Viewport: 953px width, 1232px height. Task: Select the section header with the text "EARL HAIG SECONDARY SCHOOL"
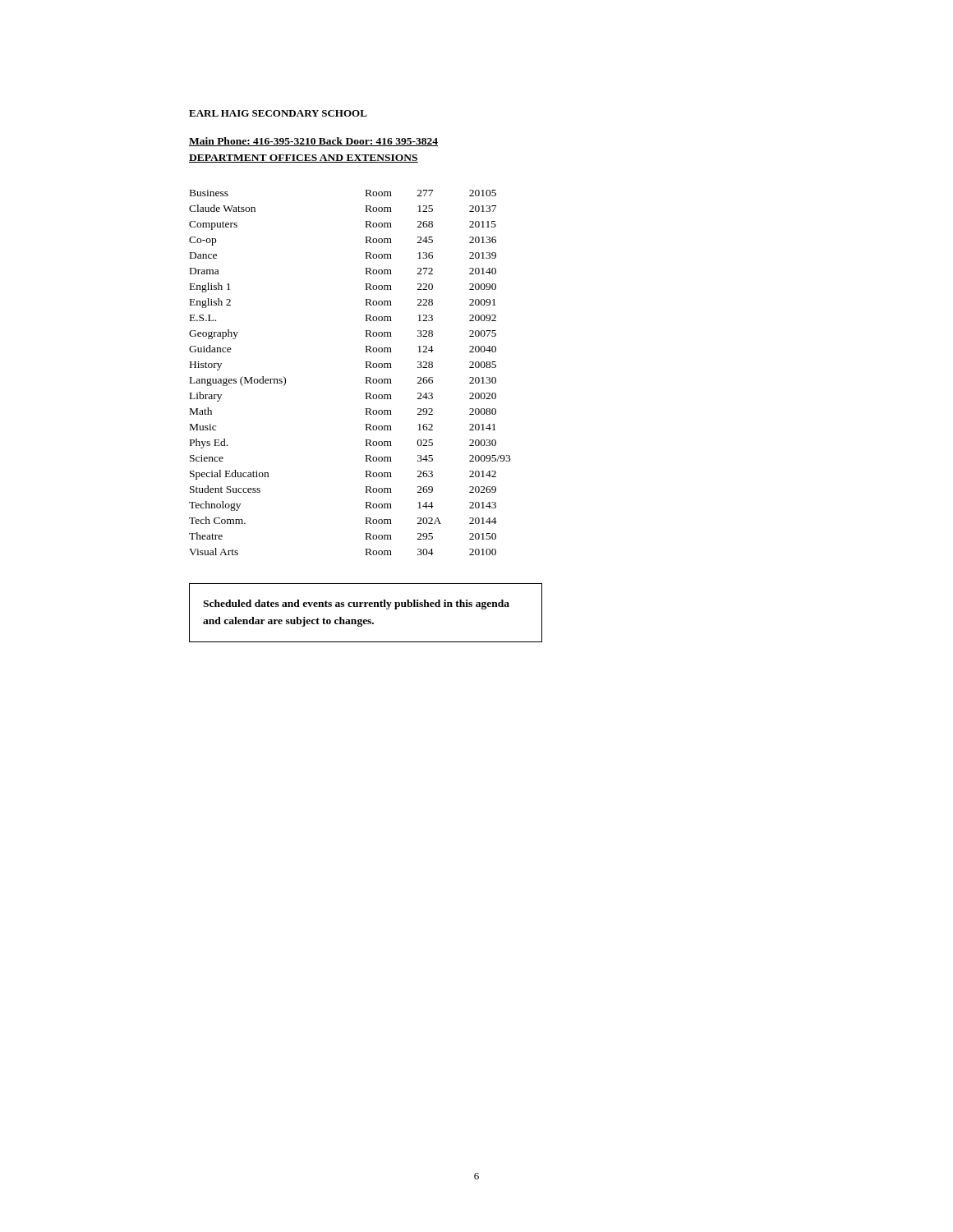coord(278,113)
